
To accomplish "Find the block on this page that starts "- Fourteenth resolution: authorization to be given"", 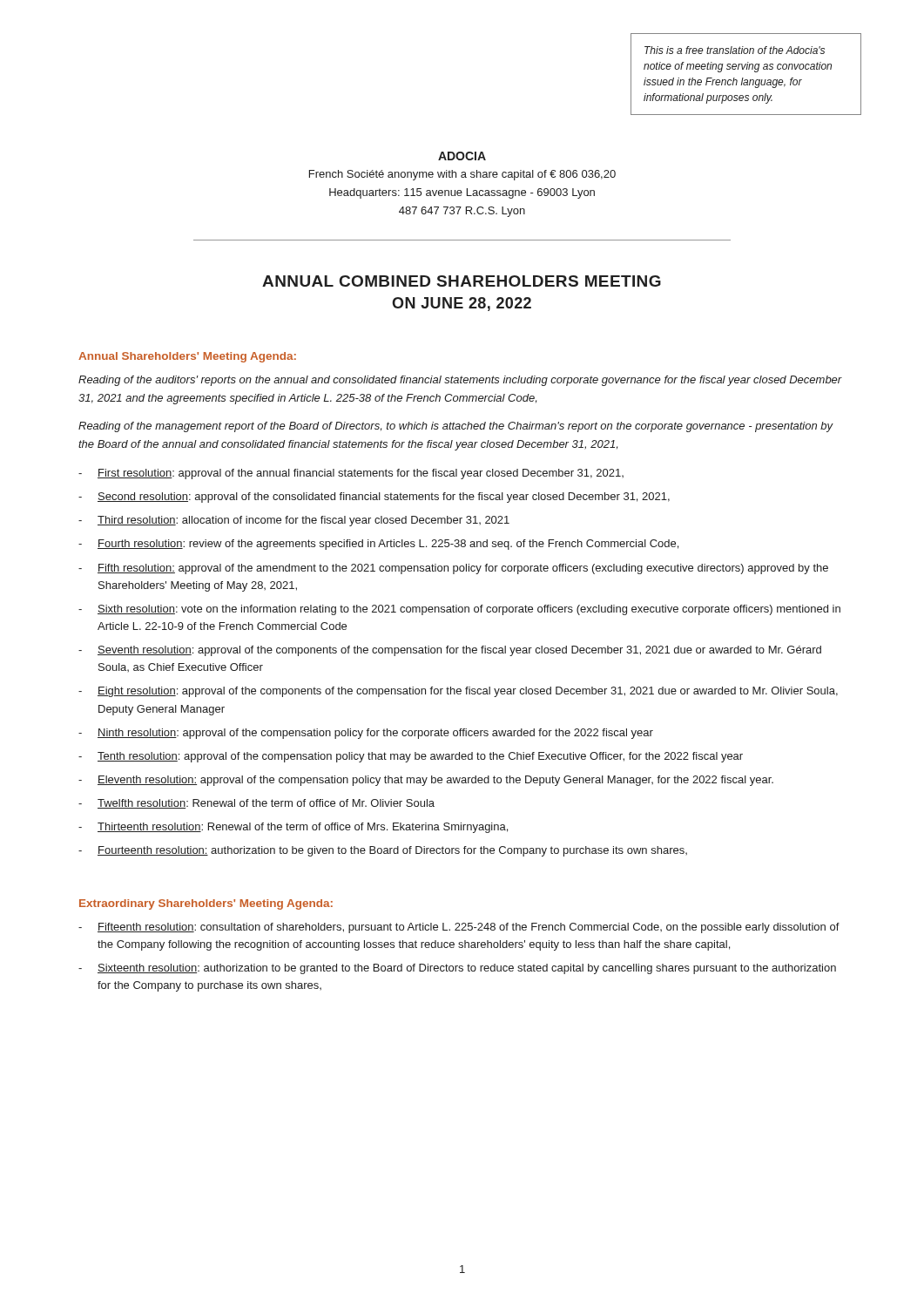I will click(462, 851).
